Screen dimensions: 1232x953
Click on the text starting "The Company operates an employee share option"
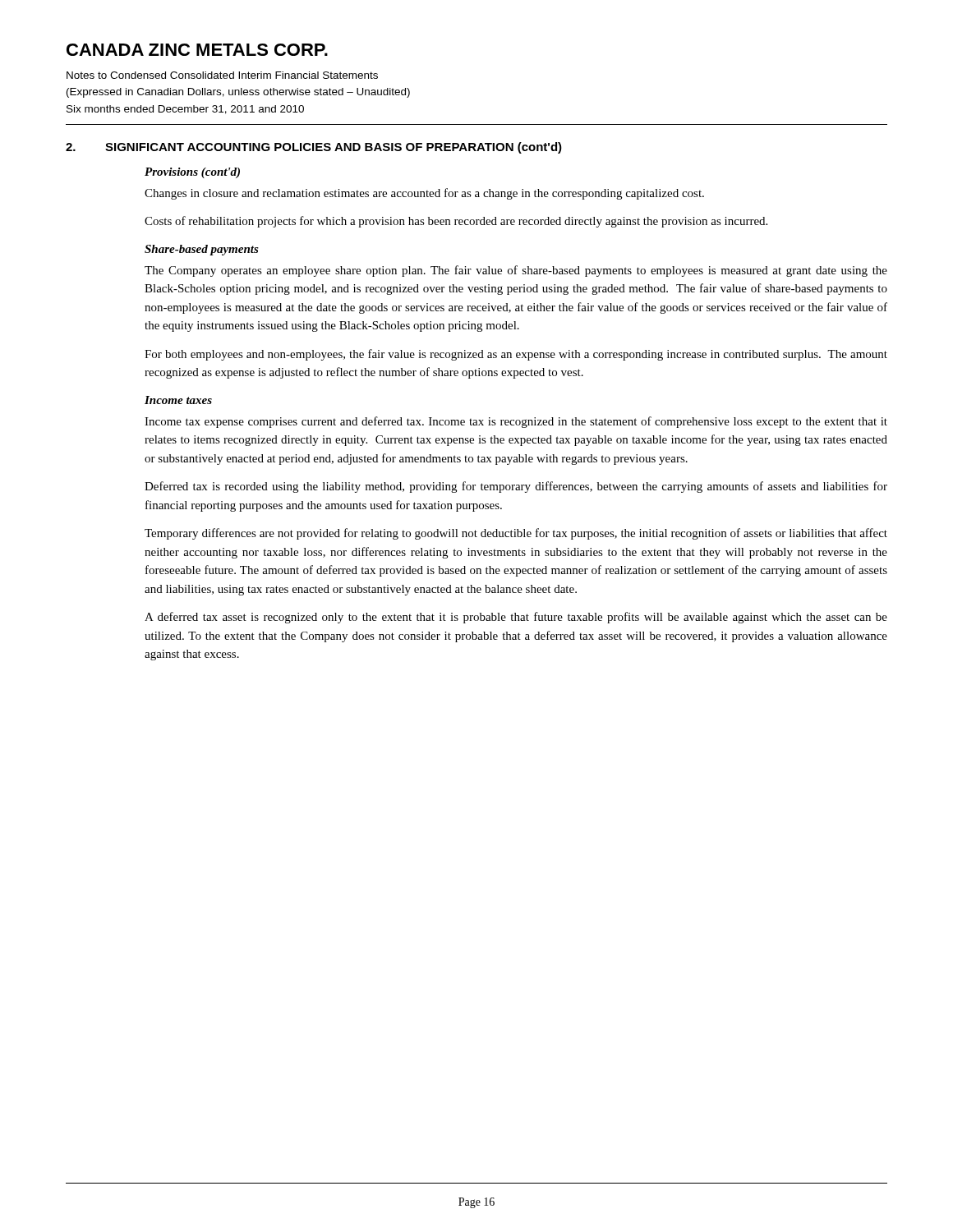[x=516, y=298]
